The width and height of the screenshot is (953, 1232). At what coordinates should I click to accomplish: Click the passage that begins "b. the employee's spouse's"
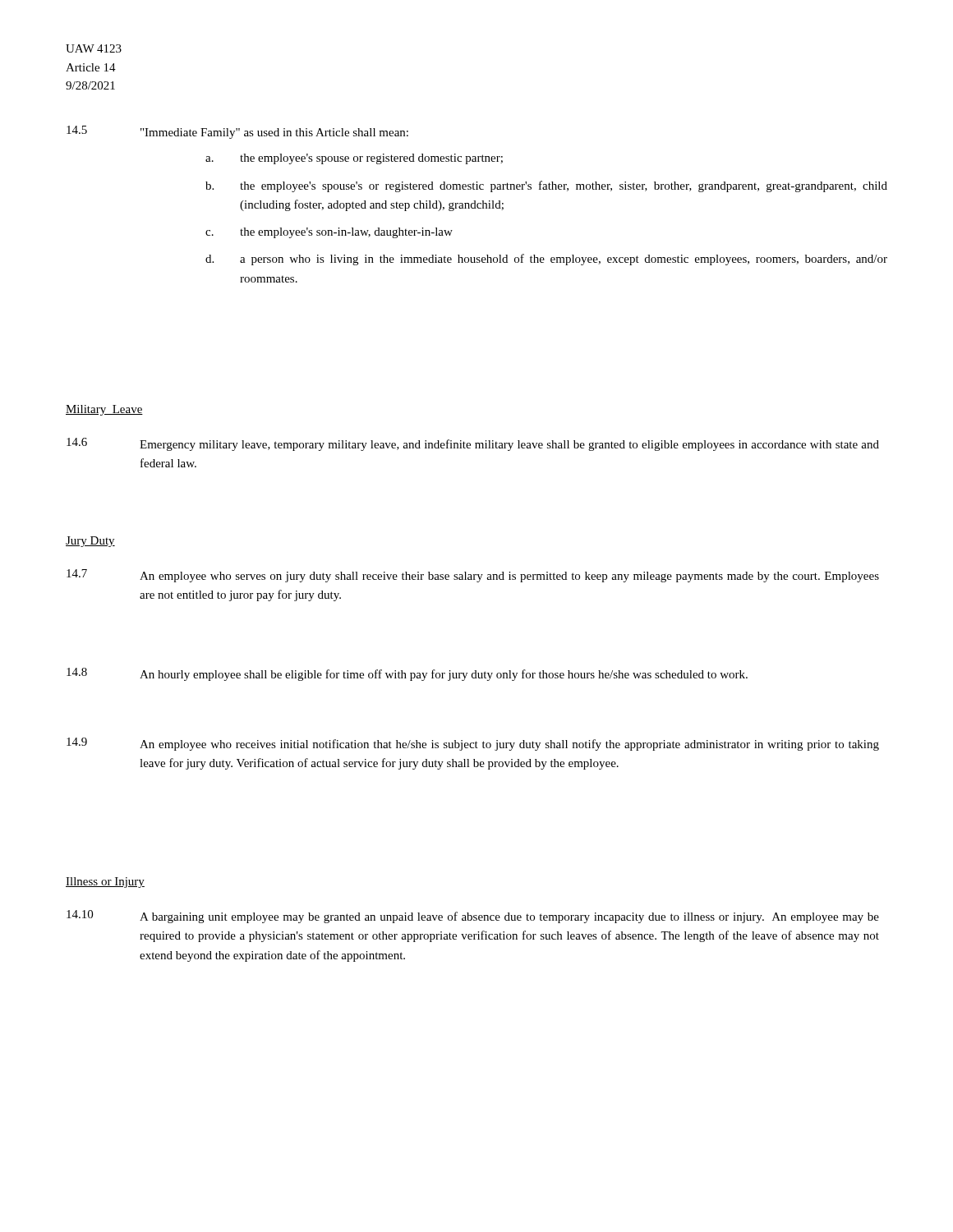(x=546, y=195)
